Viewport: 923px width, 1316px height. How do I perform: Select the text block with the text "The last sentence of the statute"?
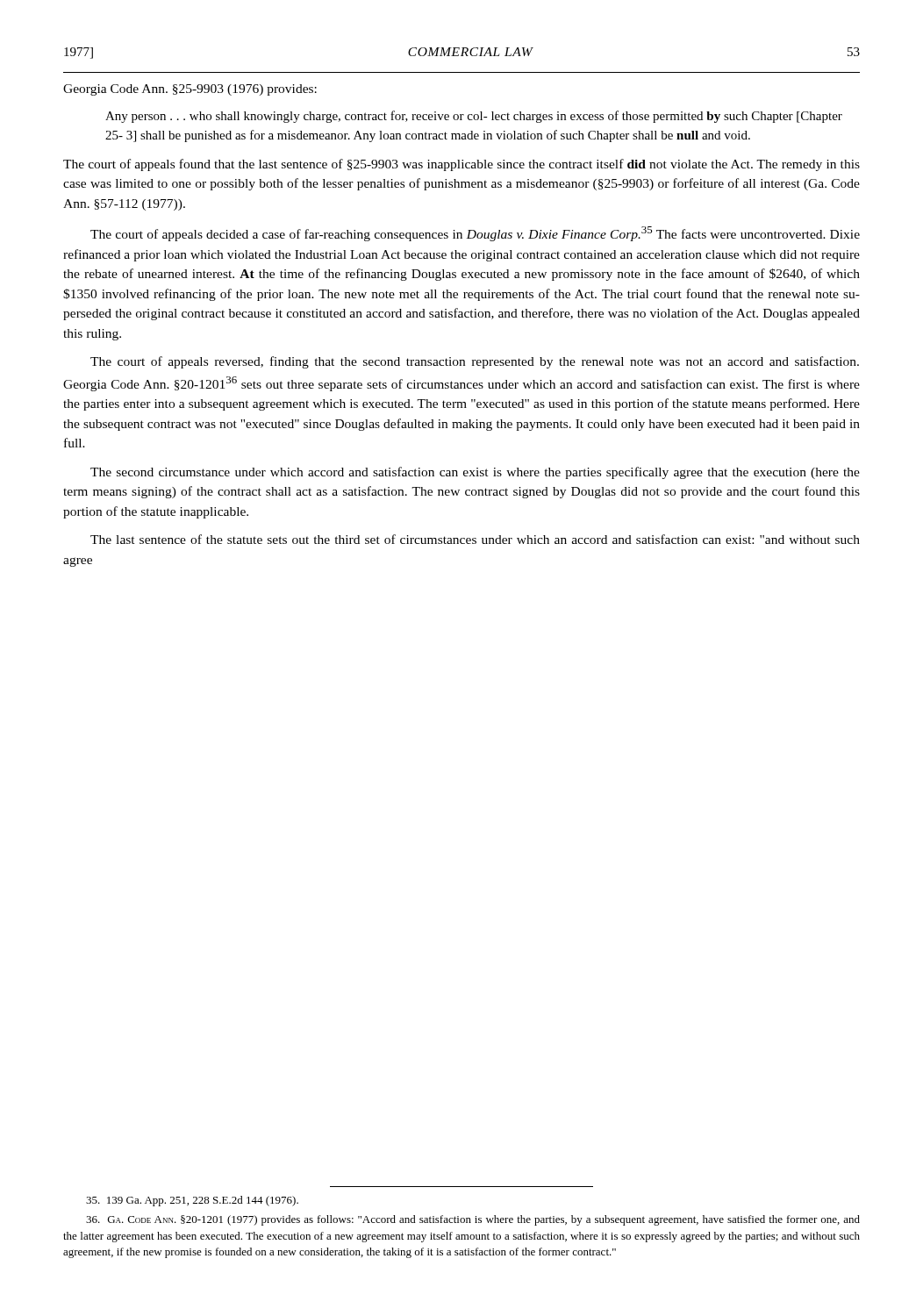point(462,549)
